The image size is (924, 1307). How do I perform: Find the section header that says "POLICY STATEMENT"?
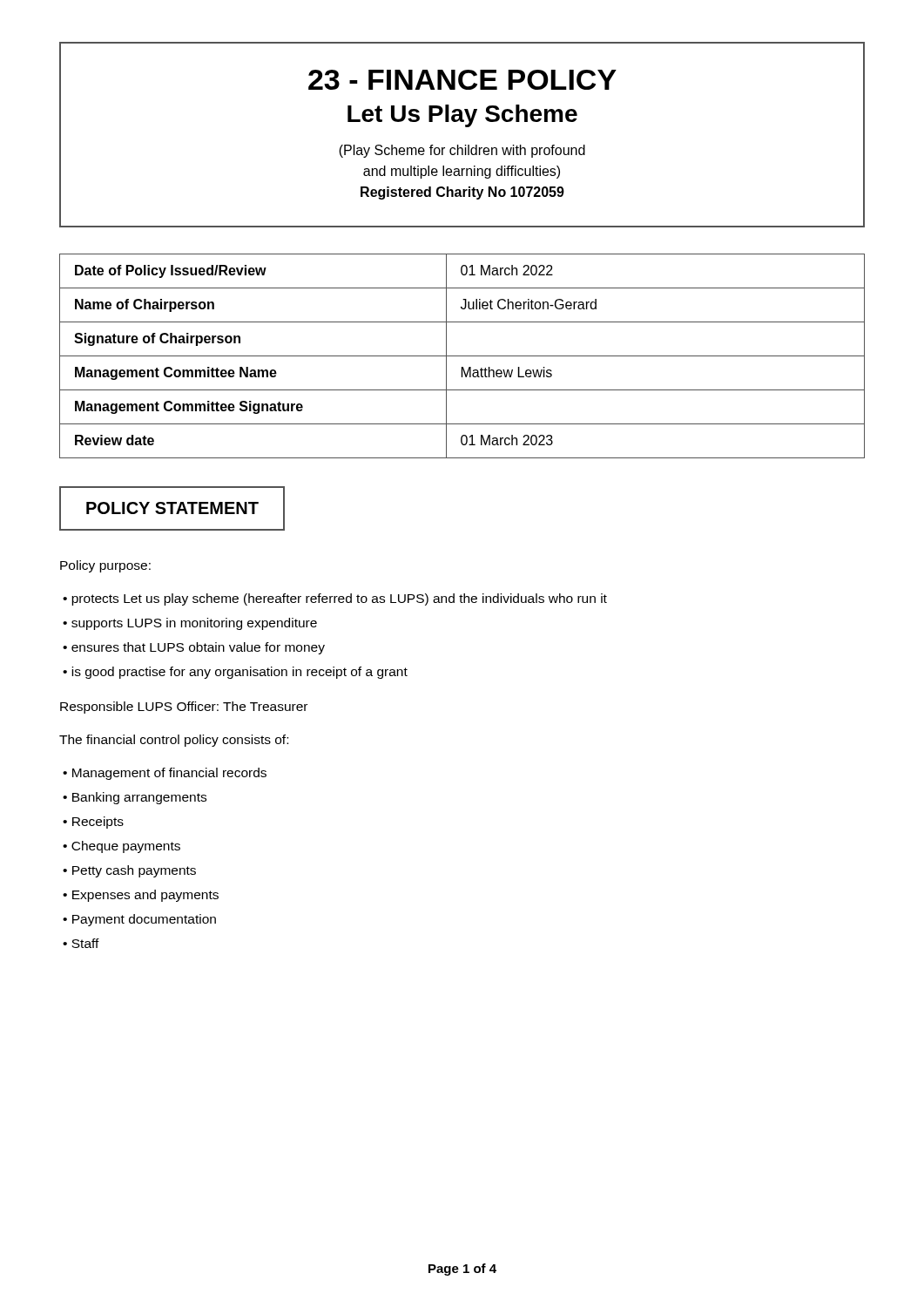[172, 508]
